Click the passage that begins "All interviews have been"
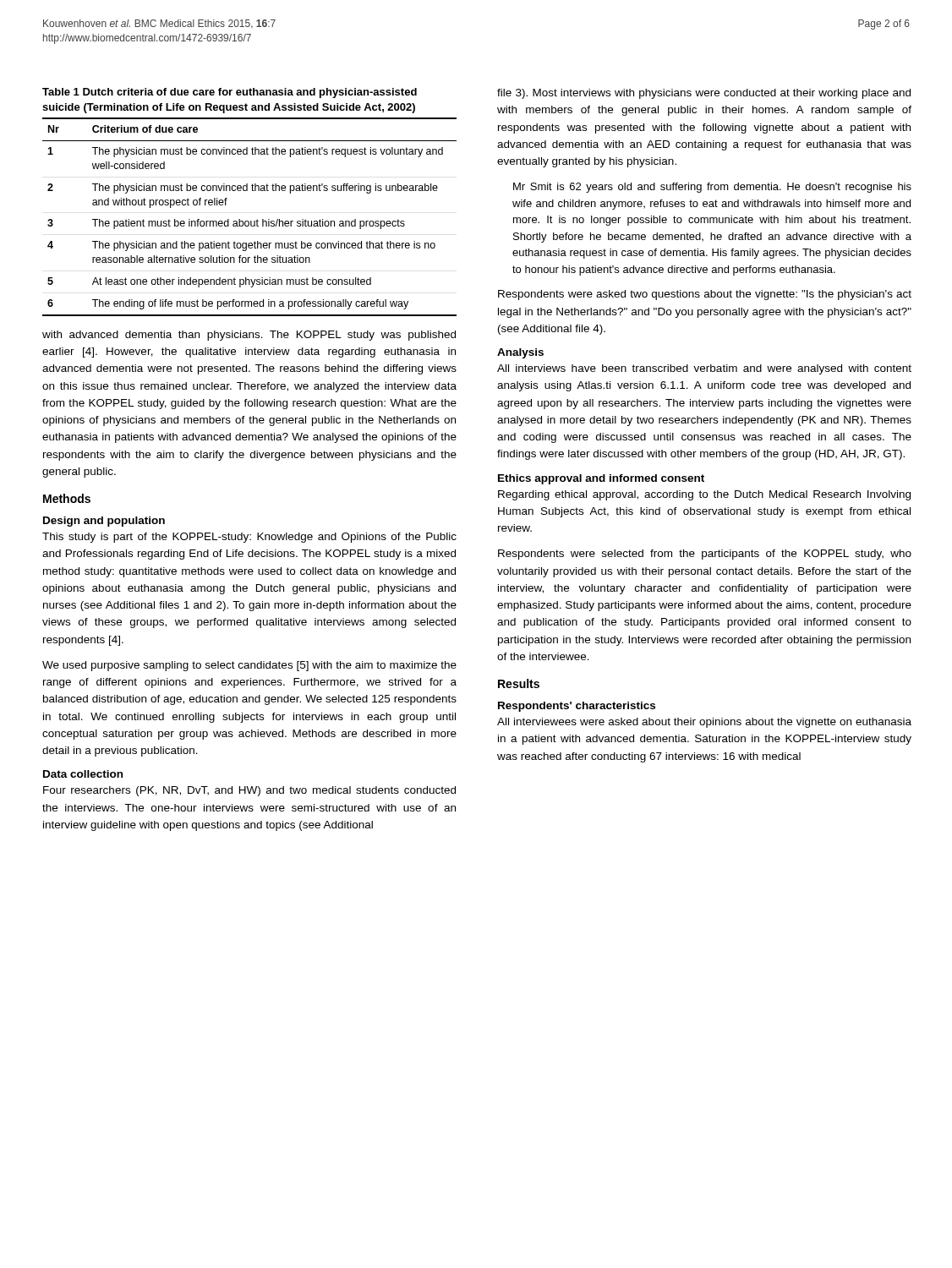The height and width of the screenshot is (1268, 952). pyautogui.click(x=704, y=411)
